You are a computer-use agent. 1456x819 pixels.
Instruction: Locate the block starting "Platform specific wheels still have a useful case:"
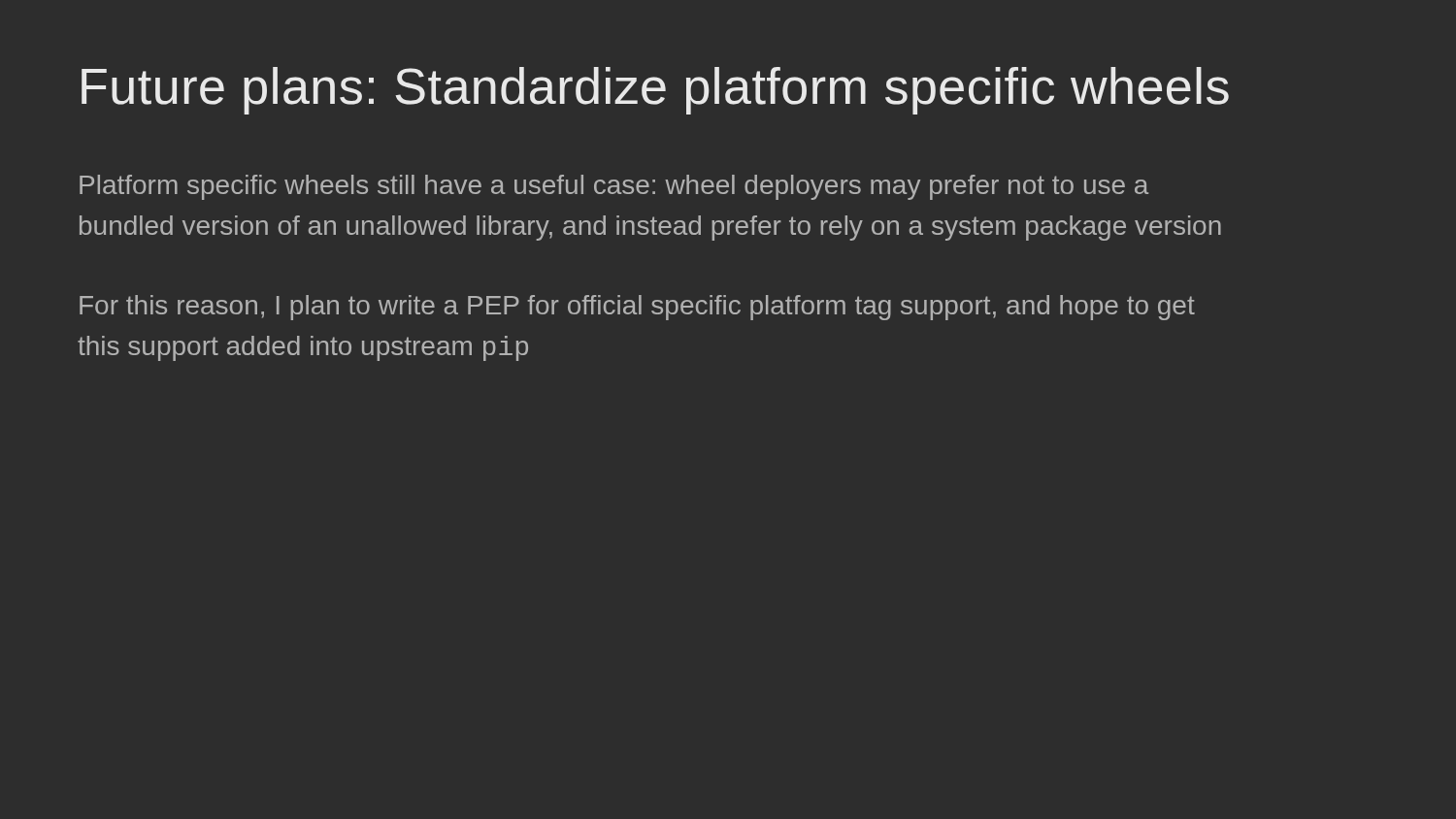tap(650, 205)
